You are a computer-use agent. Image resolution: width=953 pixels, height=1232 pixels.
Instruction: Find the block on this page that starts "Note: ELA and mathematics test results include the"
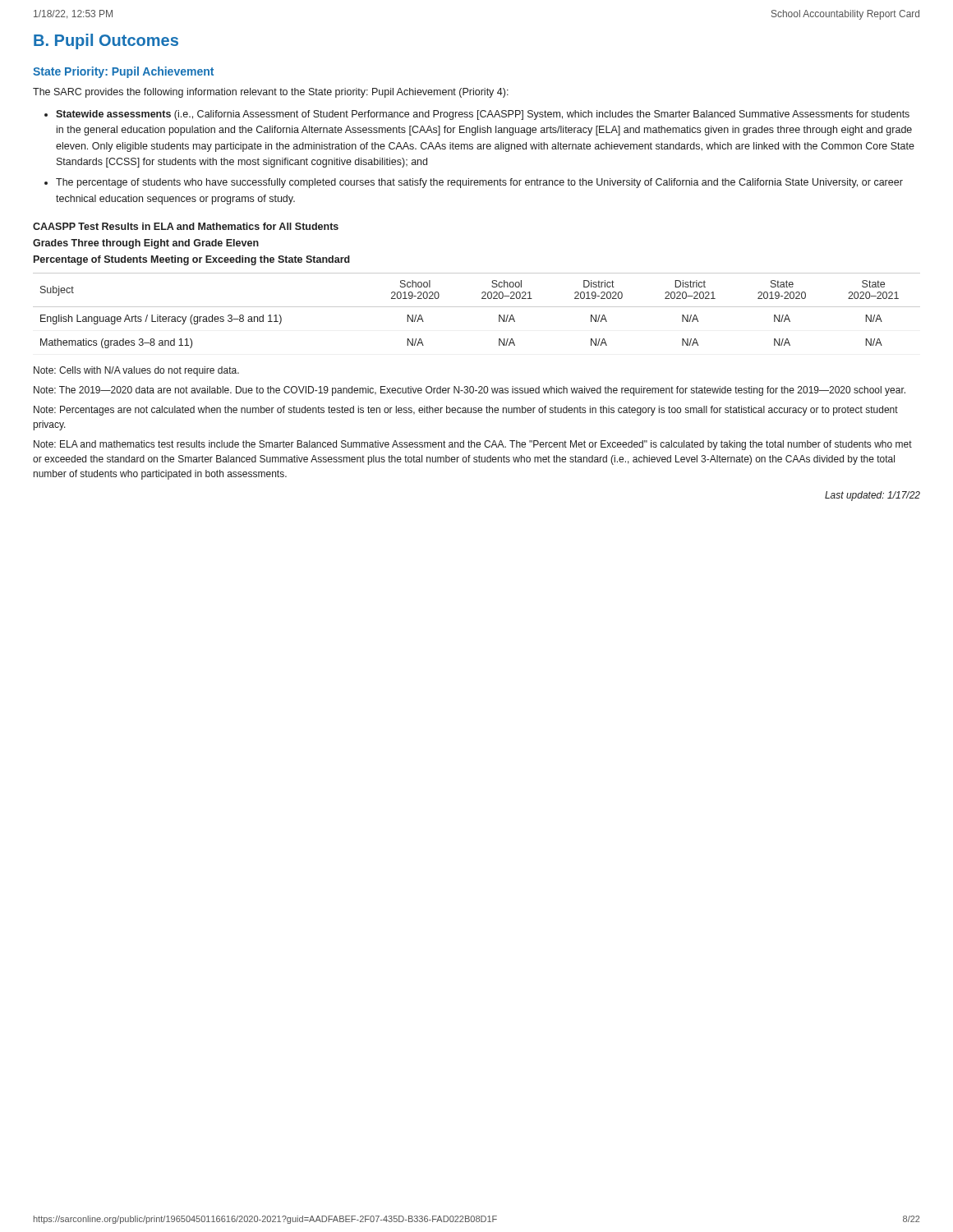click(x=472, y=459)
